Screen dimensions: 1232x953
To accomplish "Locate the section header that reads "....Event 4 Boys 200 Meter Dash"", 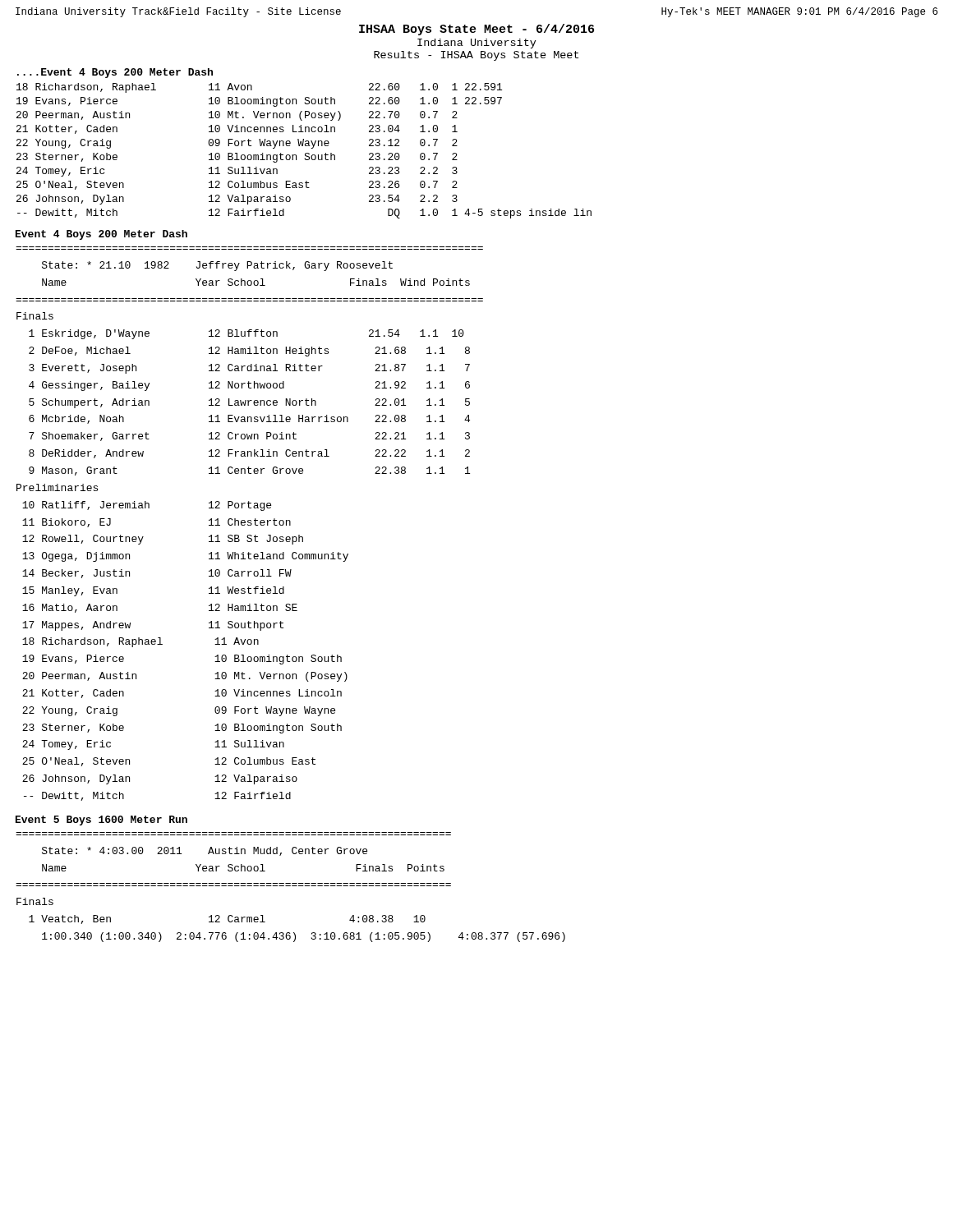I will [x=114, y=73].
